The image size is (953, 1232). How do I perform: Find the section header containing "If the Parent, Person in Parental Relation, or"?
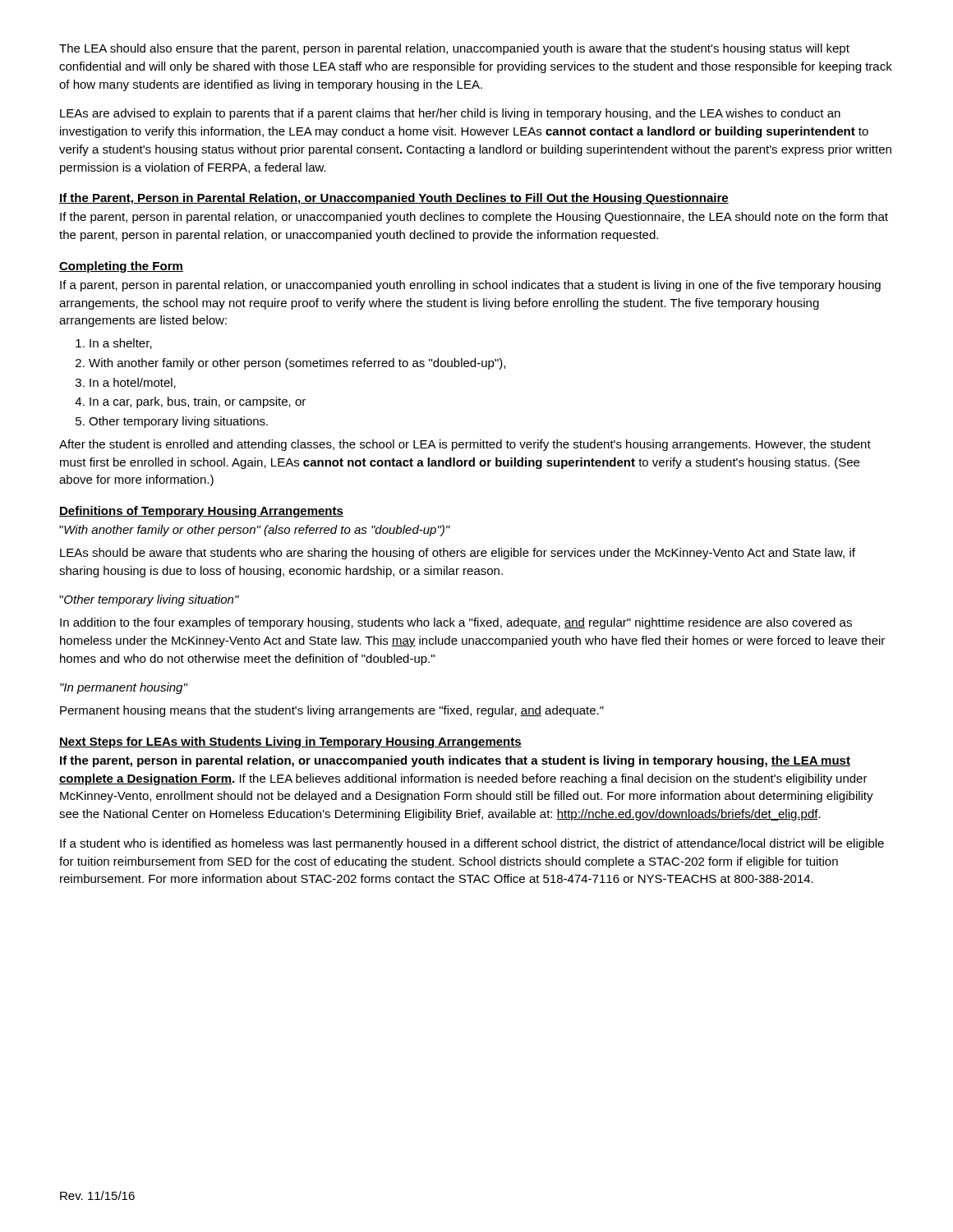tap(394, 198)
